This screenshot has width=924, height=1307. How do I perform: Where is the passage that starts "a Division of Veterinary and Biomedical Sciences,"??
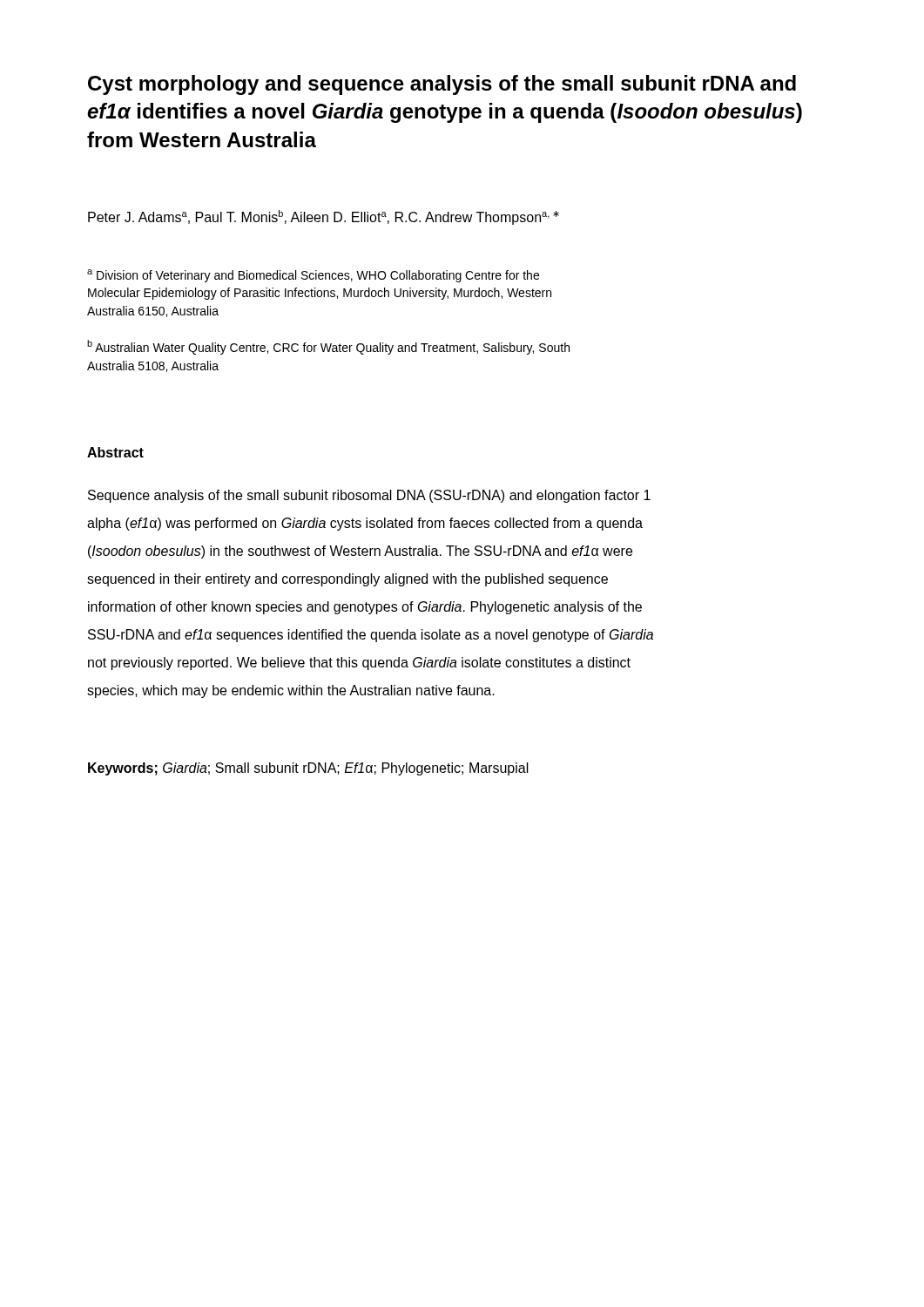(x=320, y=292)
